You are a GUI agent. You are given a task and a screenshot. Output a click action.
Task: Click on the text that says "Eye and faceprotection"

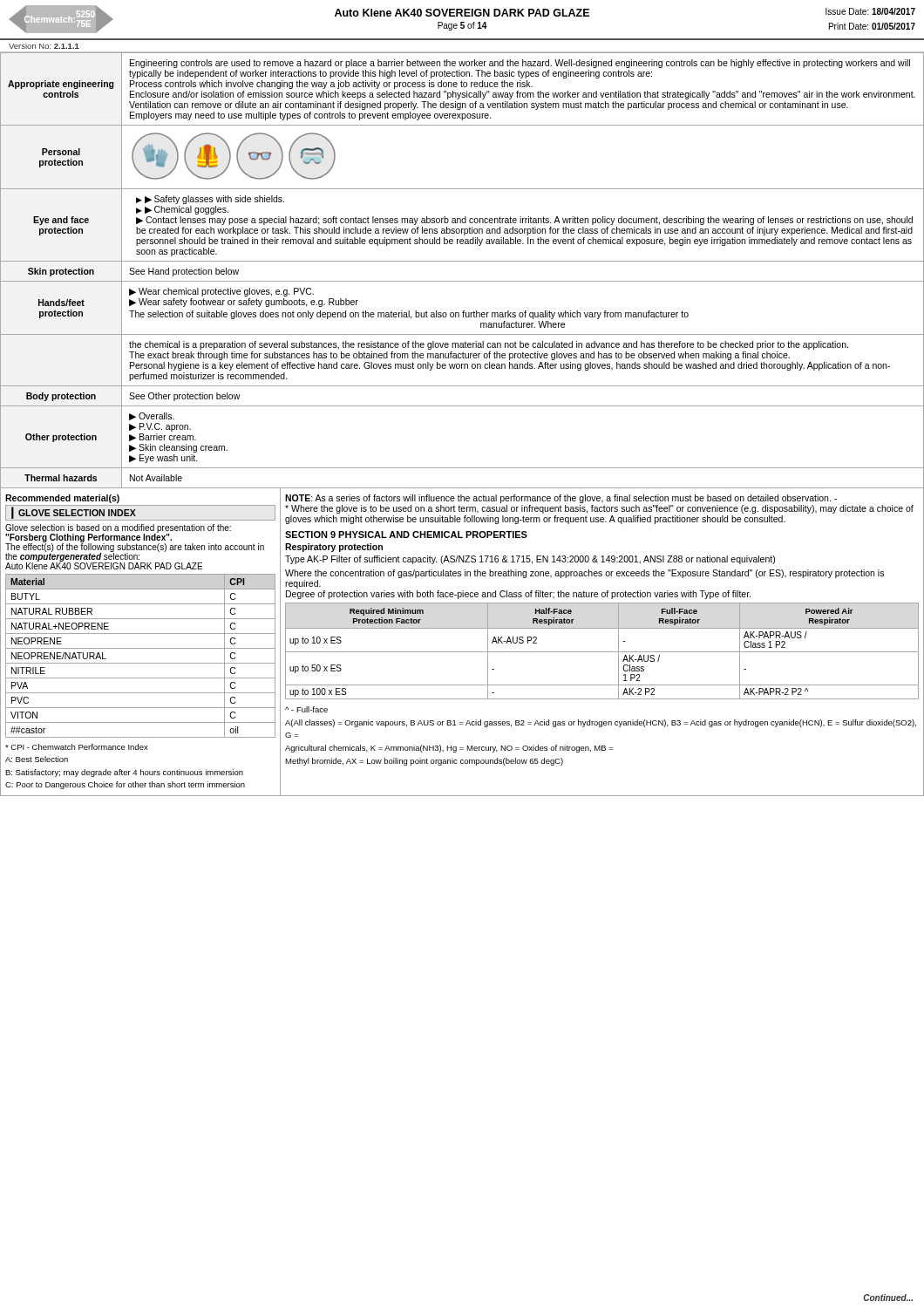point(61,225)
